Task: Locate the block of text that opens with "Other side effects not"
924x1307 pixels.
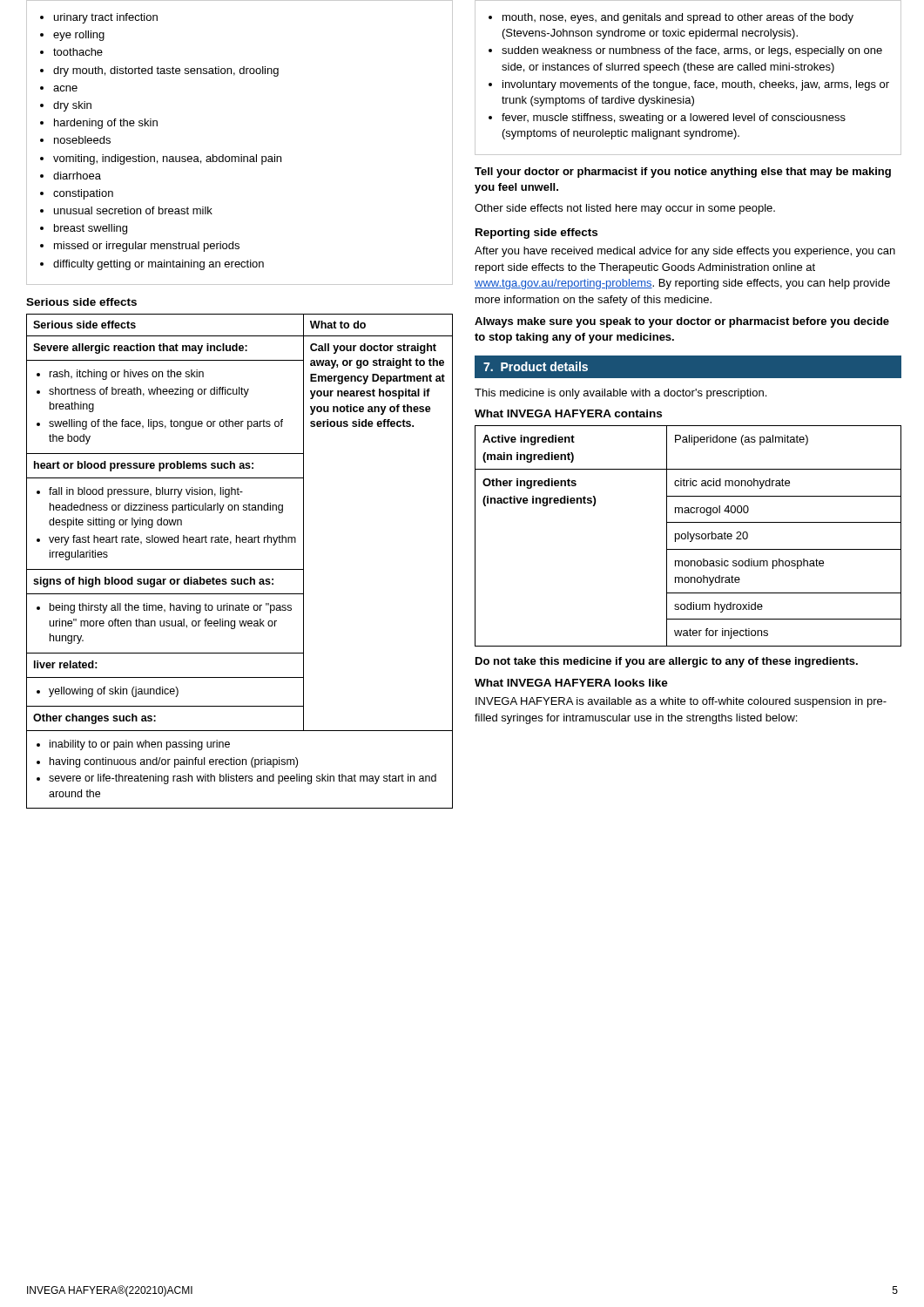Action: tap(625, 208)
